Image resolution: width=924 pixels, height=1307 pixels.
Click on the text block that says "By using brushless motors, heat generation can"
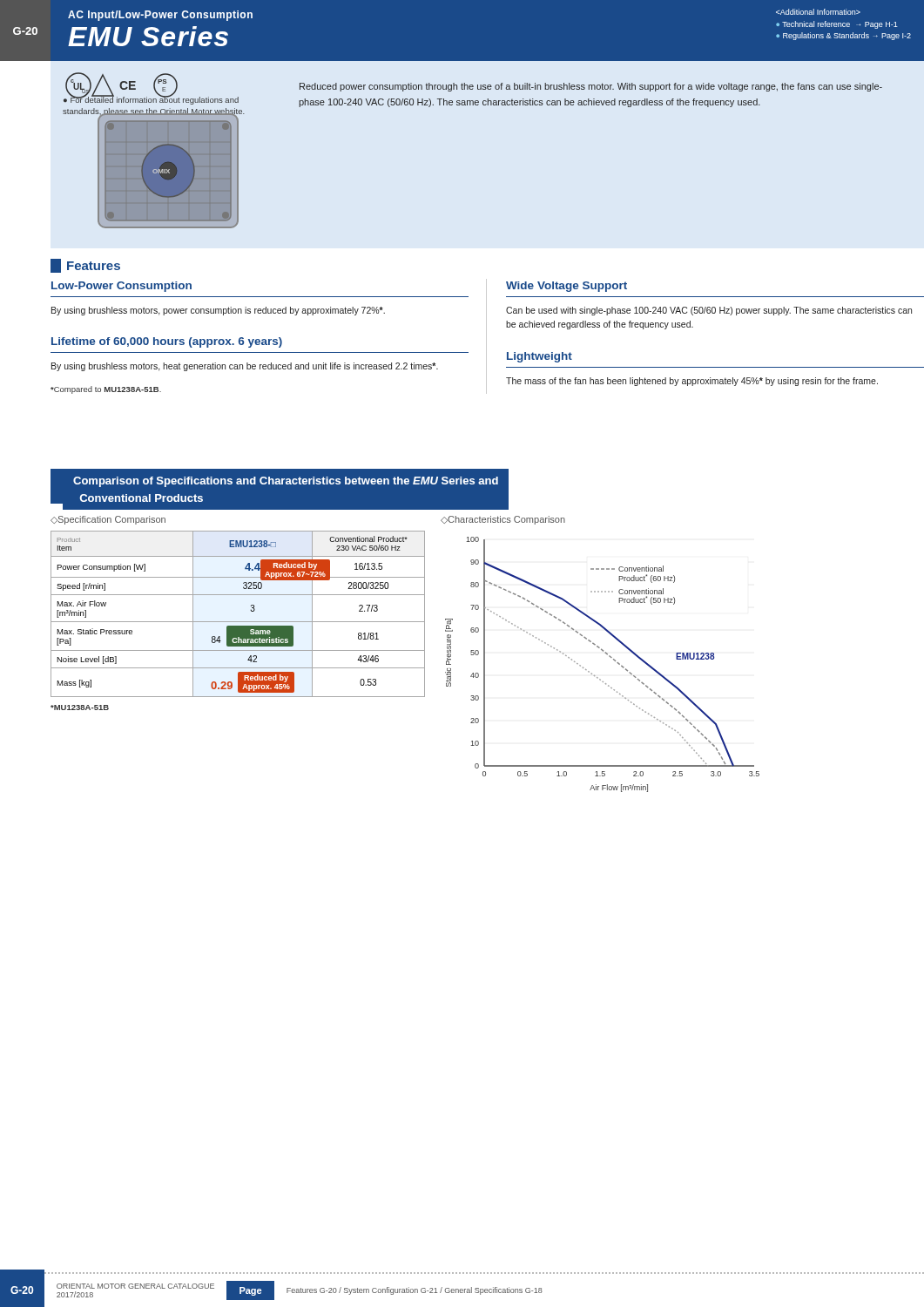[244, 366]
